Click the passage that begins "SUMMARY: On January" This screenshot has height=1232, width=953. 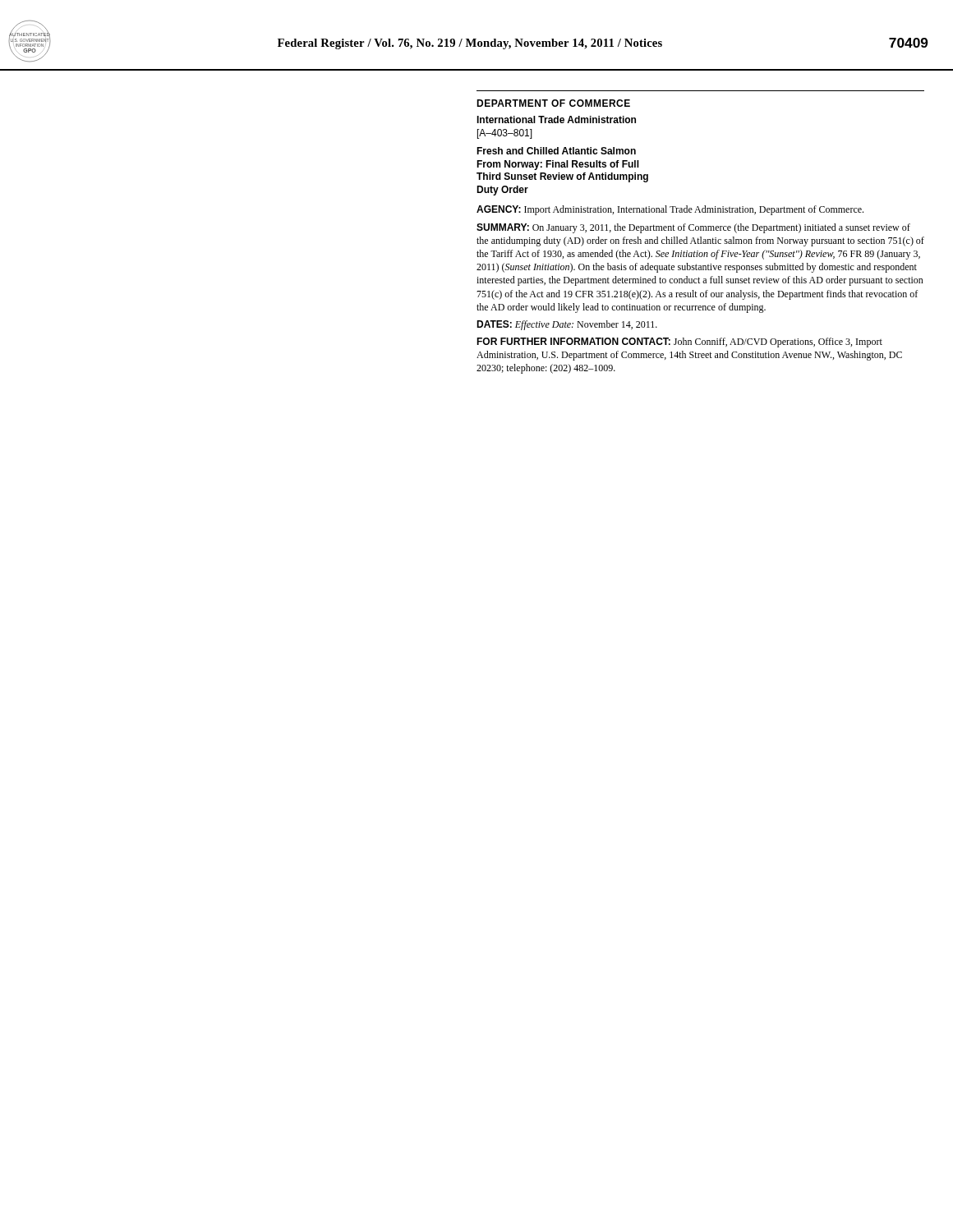700,267
